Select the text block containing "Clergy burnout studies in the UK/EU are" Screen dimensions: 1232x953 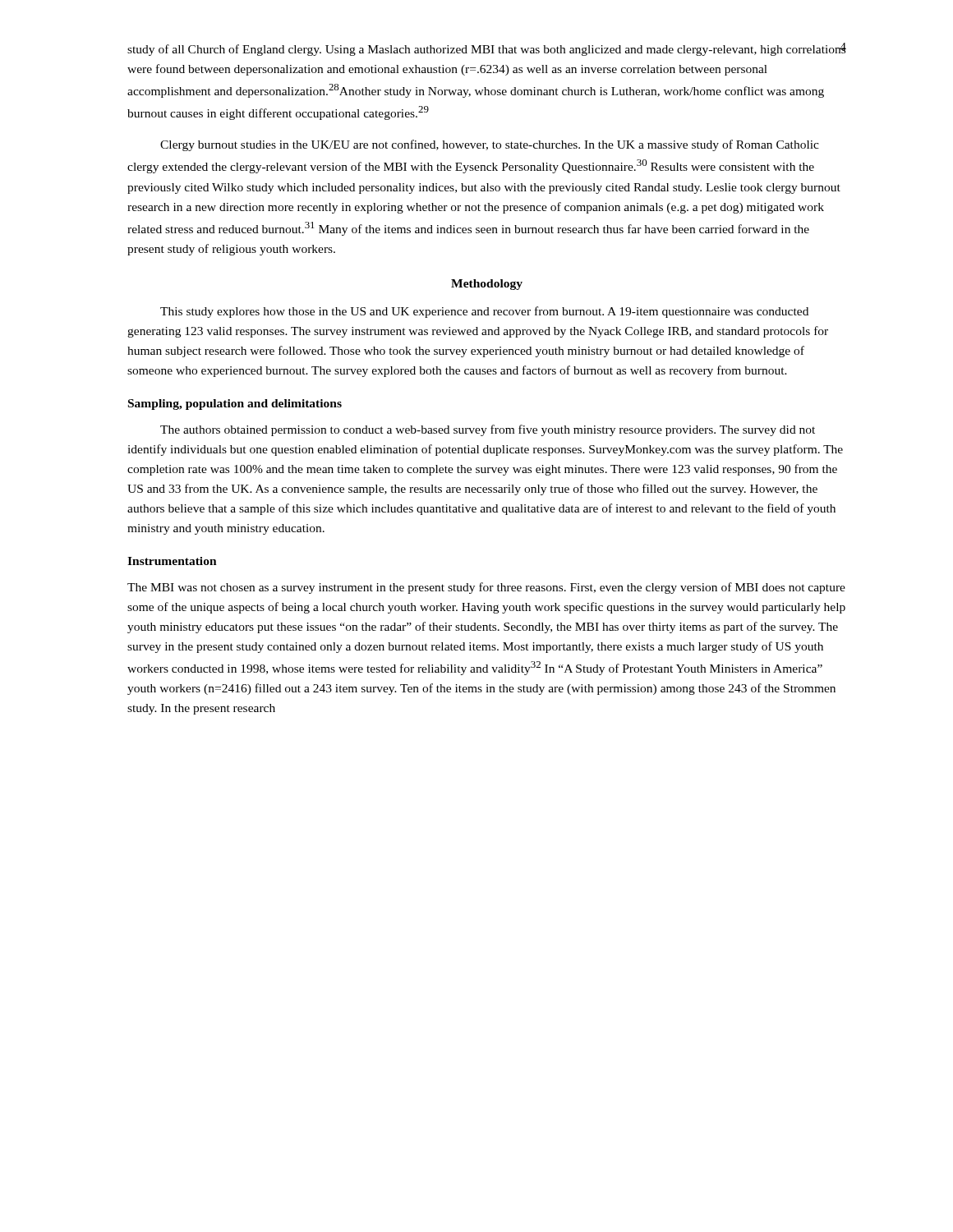pyautogui.click(x=487, y=197)
